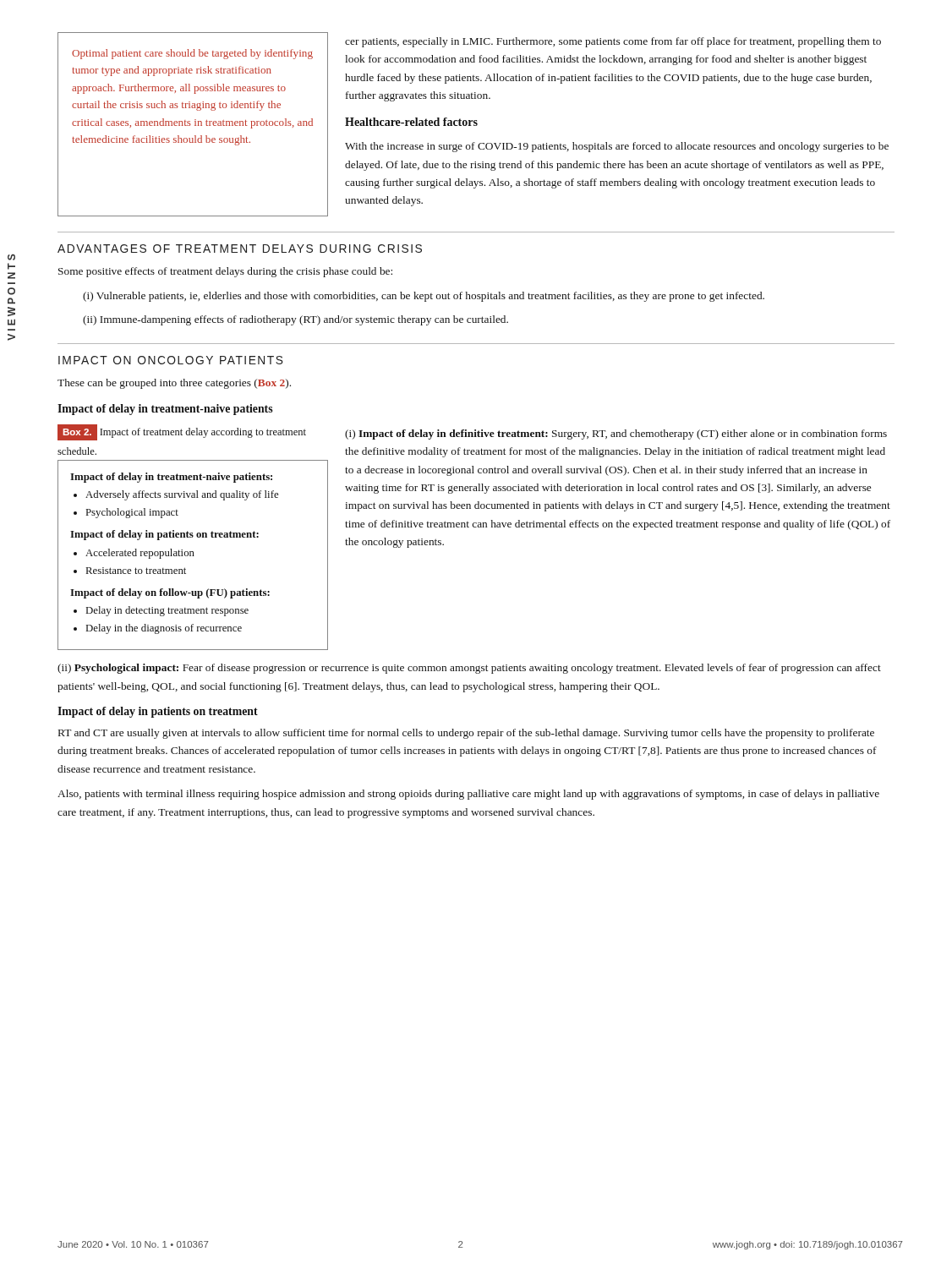The height and width of the screenshot is (1268, 952).
Task: Find the passage starting "Some positive effects of treatment delays during the"
Action: pos(225,271)
